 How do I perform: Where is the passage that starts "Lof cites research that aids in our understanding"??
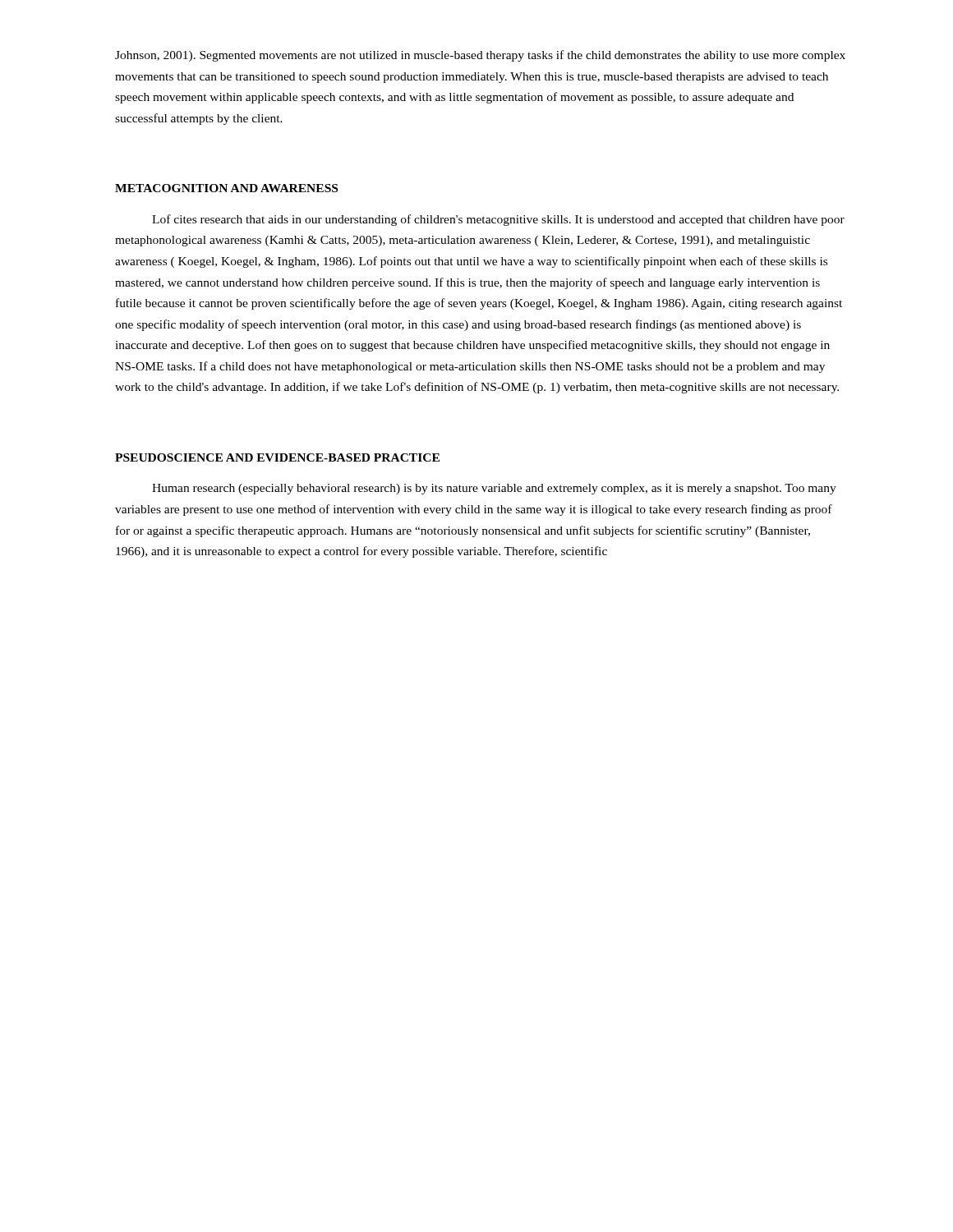481,303
